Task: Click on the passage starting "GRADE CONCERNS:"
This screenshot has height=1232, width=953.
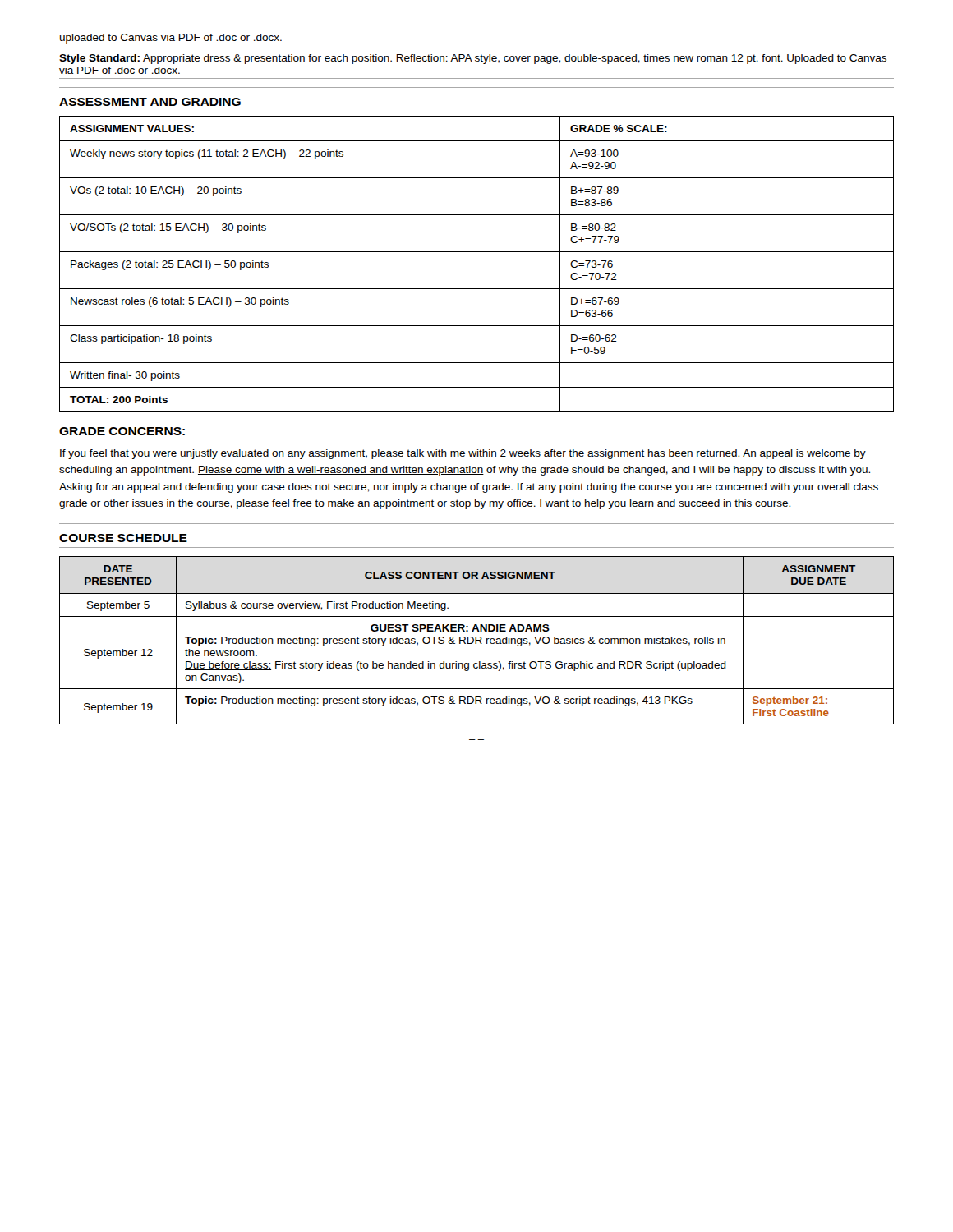Action: (x=123, y=431)
